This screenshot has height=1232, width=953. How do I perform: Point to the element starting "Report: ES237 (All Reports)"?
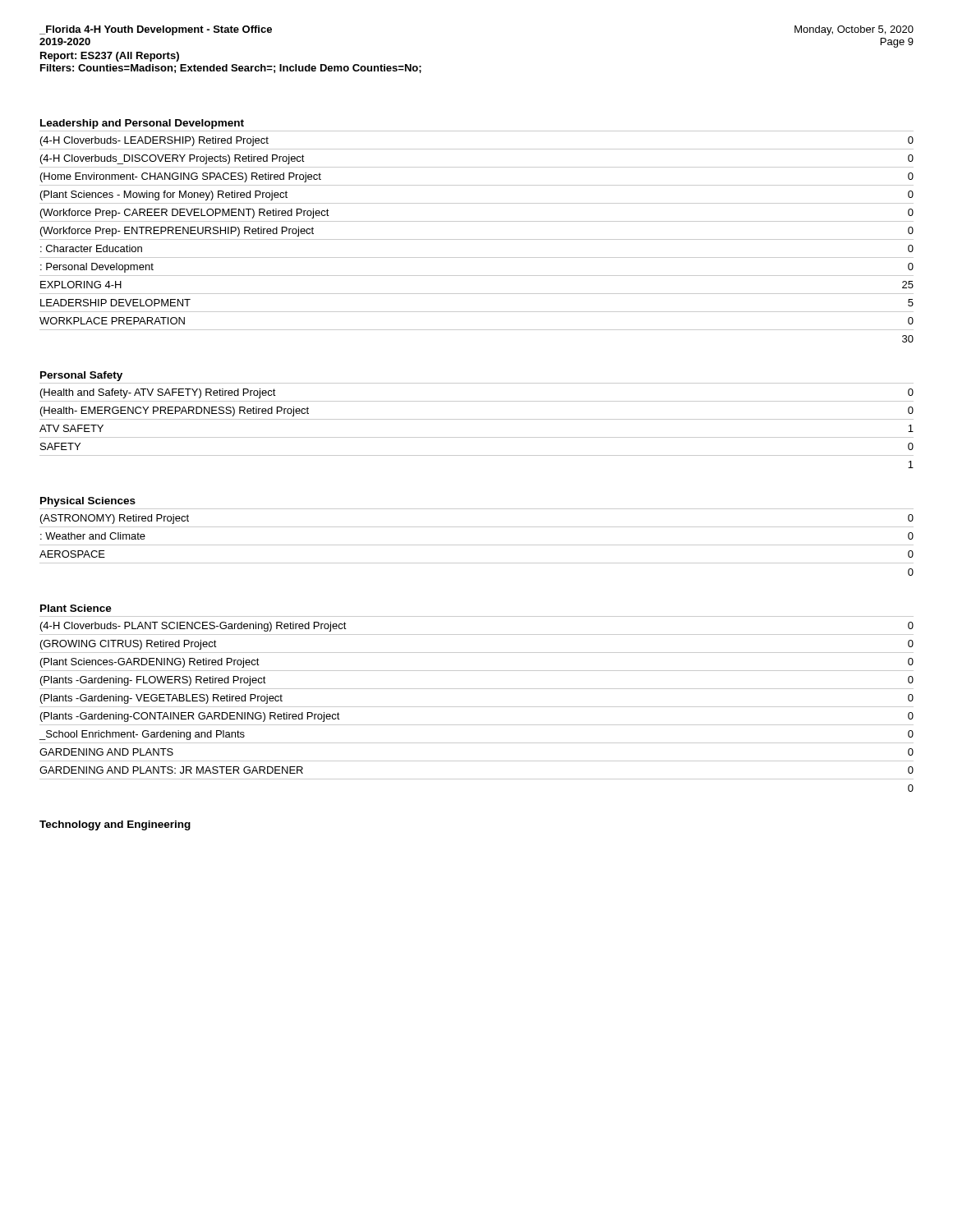(x=110, y=57)
